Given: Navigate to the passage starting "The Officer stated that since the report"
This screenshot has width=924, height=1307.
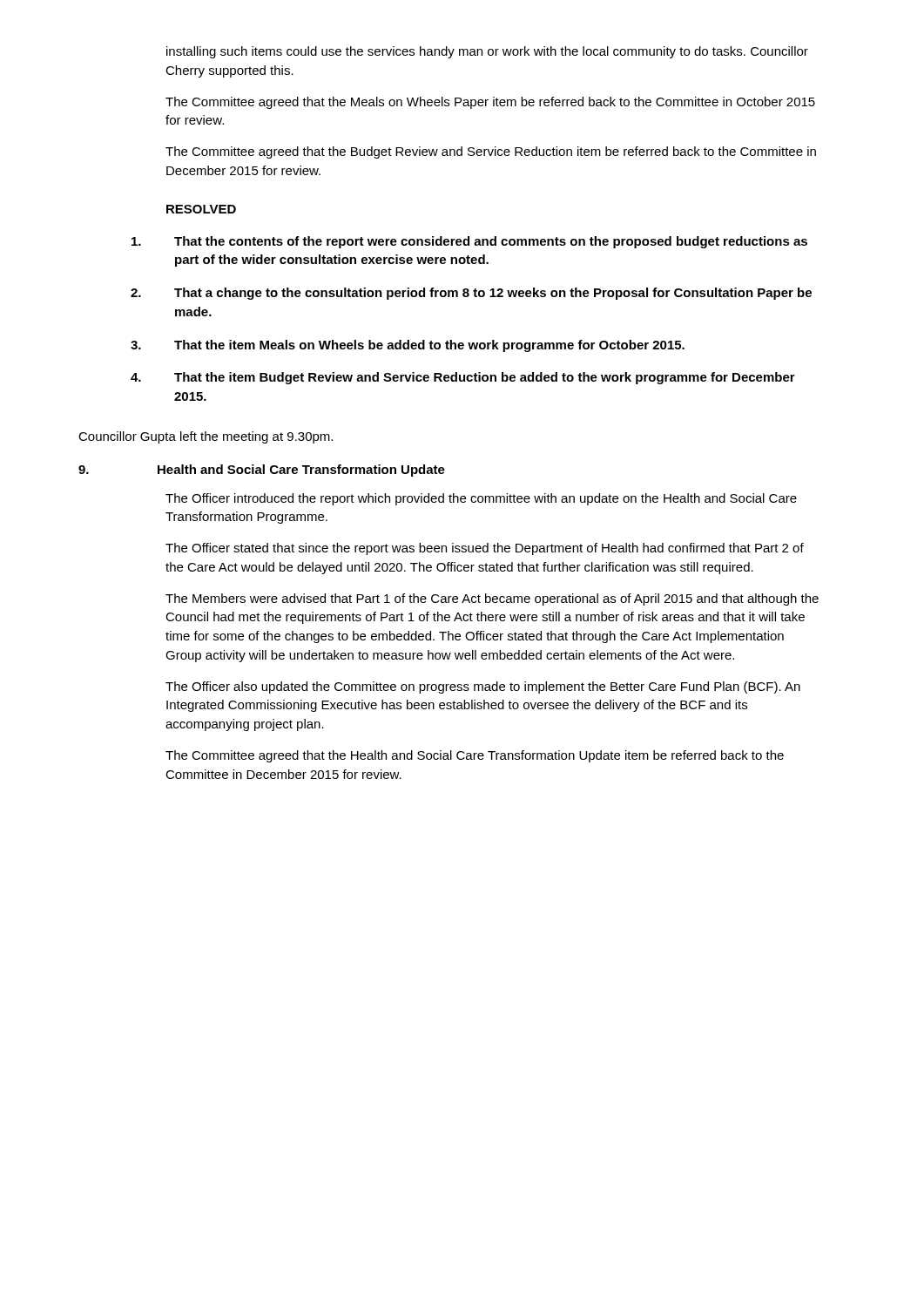Looking at the screenshot, I should pyautogui.click(x=492, y=557).
